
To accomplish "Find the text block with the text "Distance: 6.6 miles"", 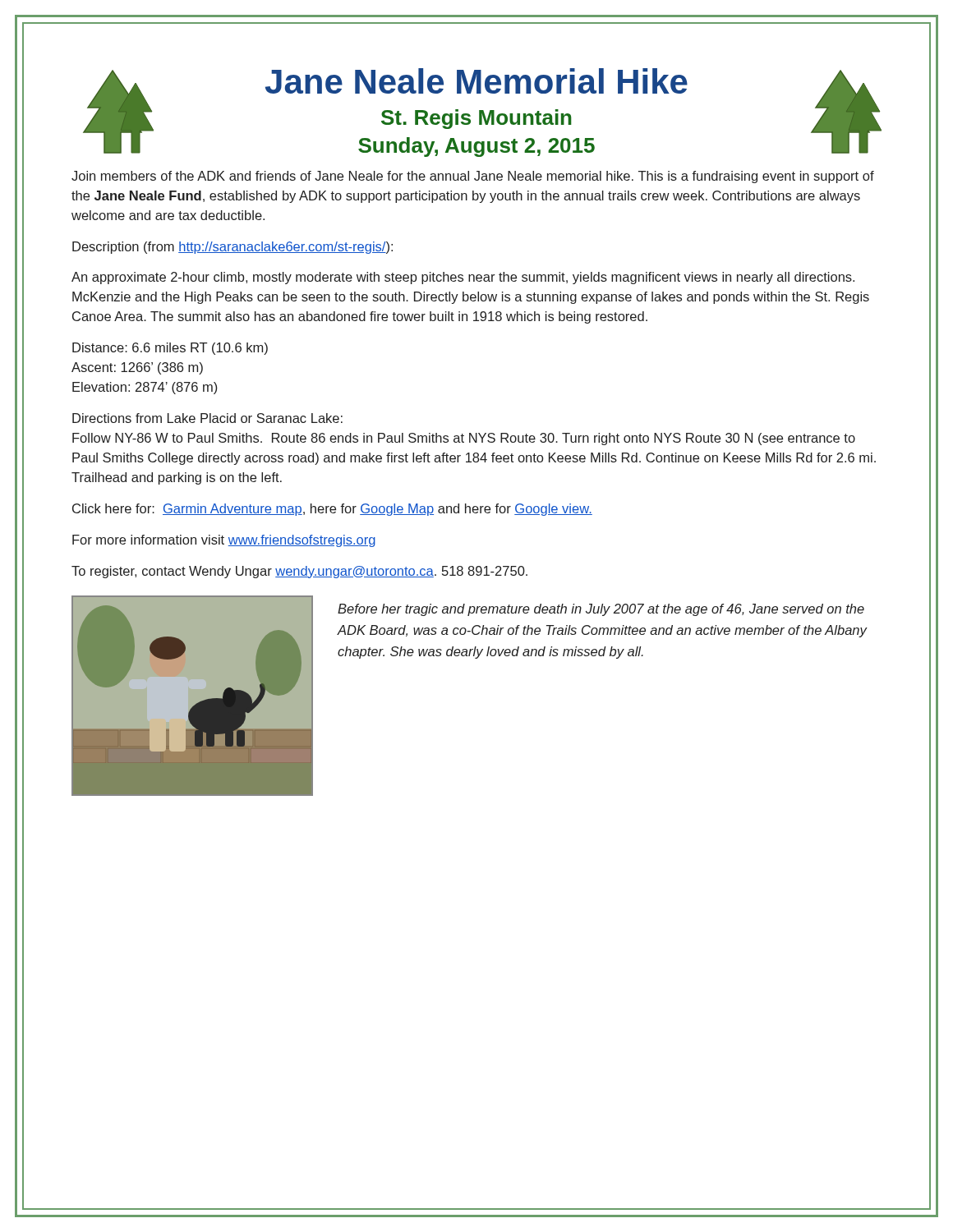I will (x=170, y=367).
